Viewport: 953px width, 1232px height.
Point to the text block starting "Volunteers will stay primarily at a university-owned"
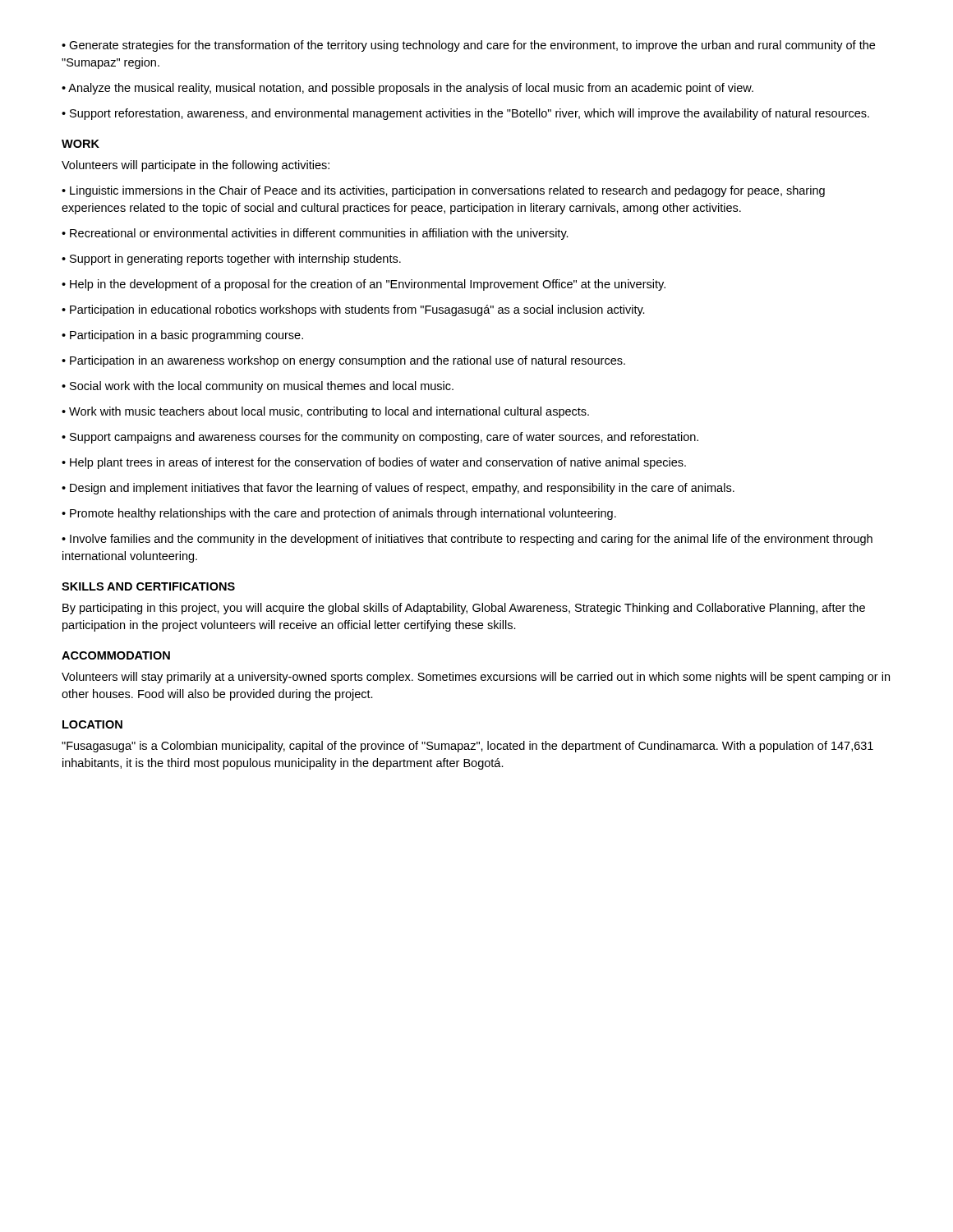(476, 686)
